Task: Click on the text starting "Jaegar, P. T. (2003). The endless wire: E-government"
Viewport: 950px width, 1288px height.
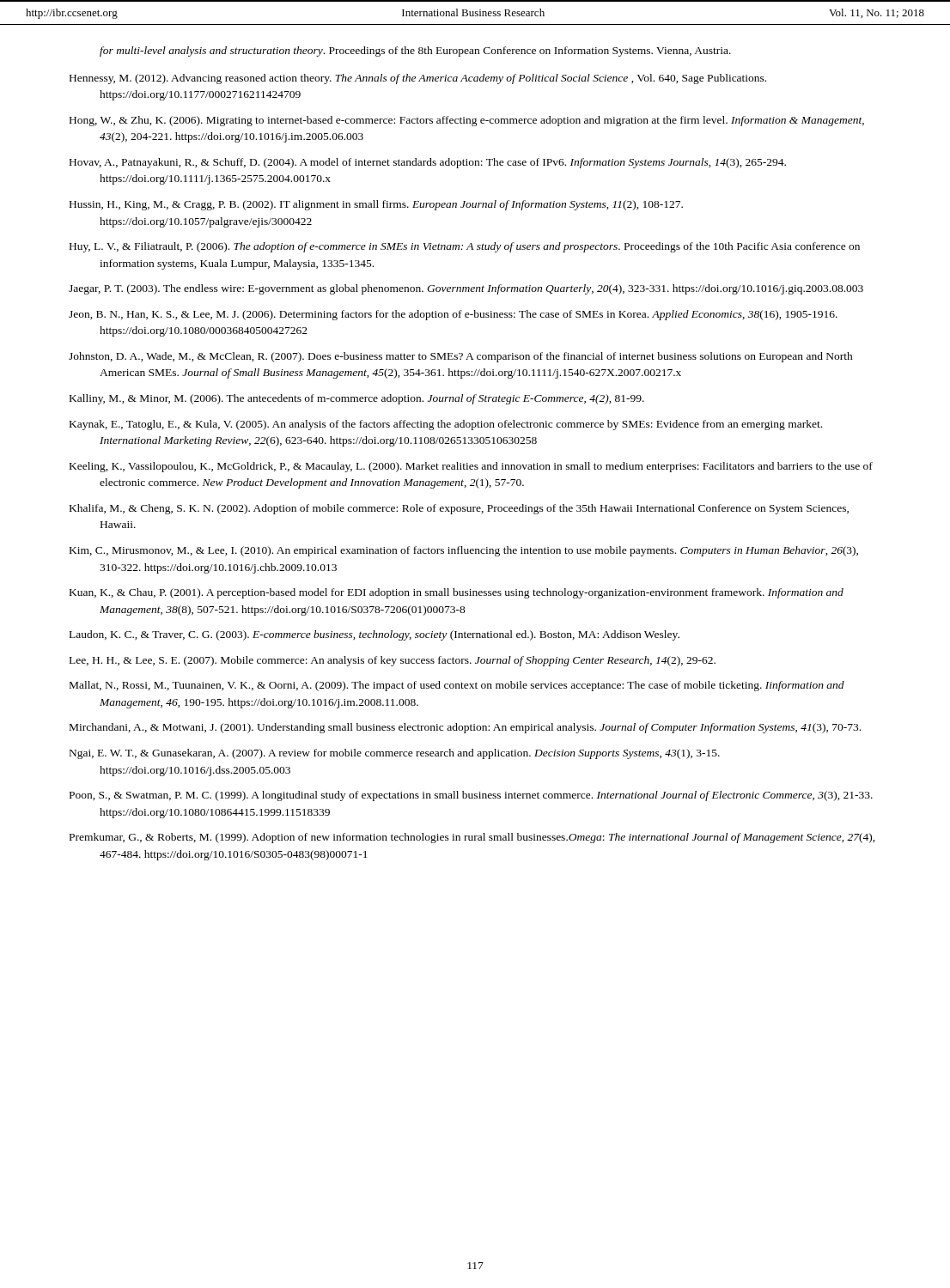Action: [466, 288]
